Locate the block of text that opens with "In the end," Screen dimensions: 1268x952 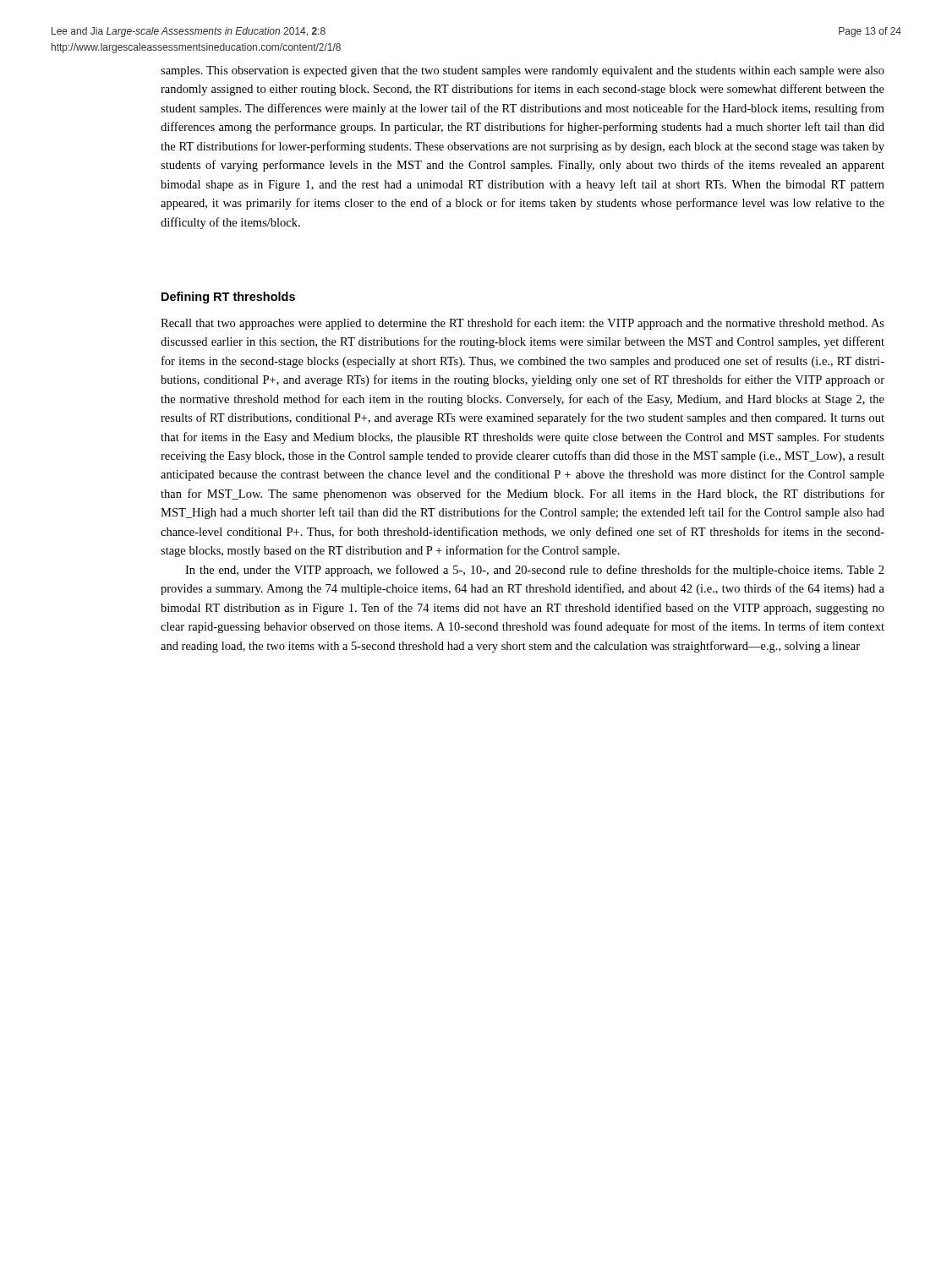(x=523, y=608)
